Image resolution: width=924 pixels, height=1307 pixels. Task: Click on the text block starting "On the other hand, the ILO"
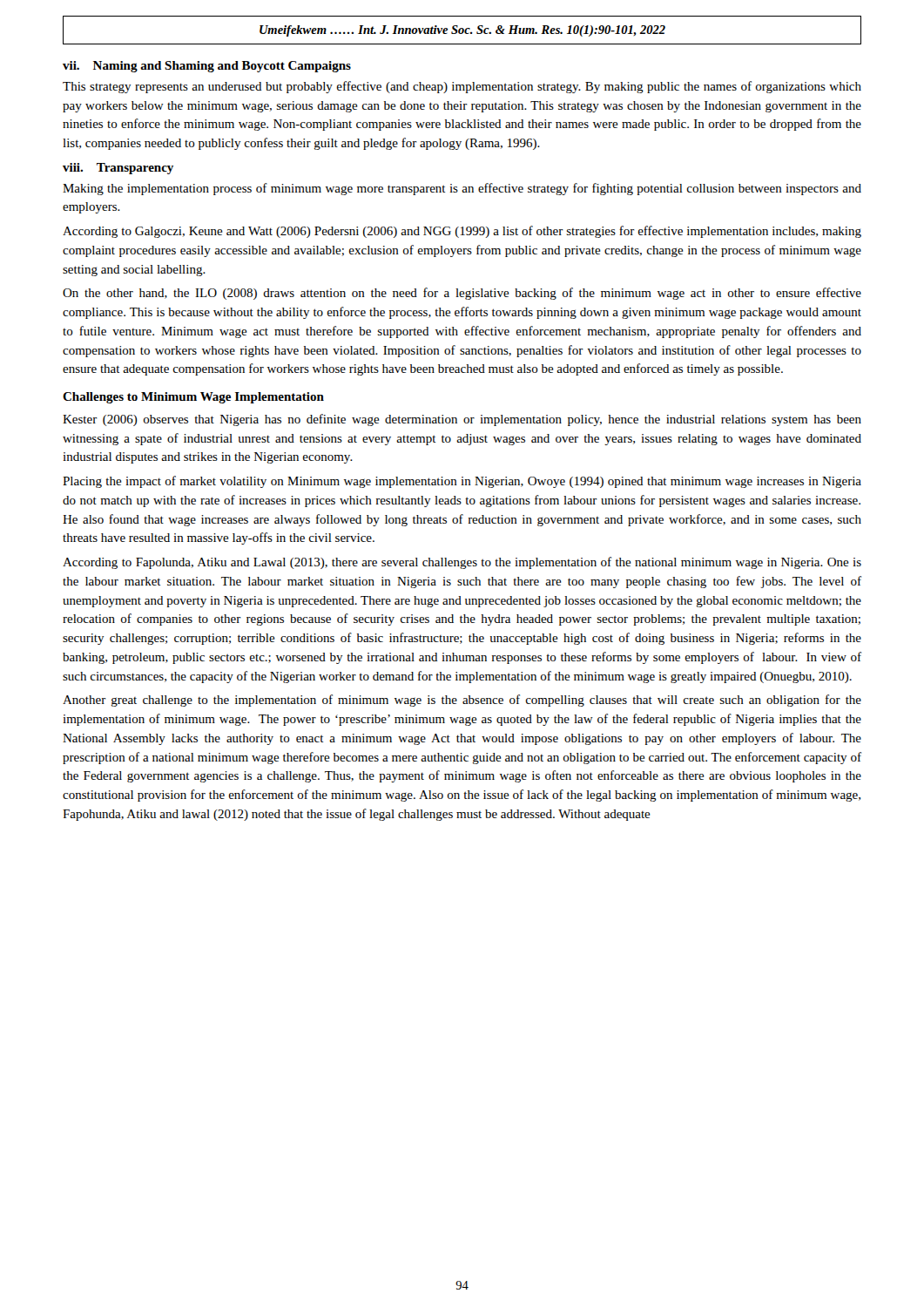pyautogui.click(x=462, y=332)
